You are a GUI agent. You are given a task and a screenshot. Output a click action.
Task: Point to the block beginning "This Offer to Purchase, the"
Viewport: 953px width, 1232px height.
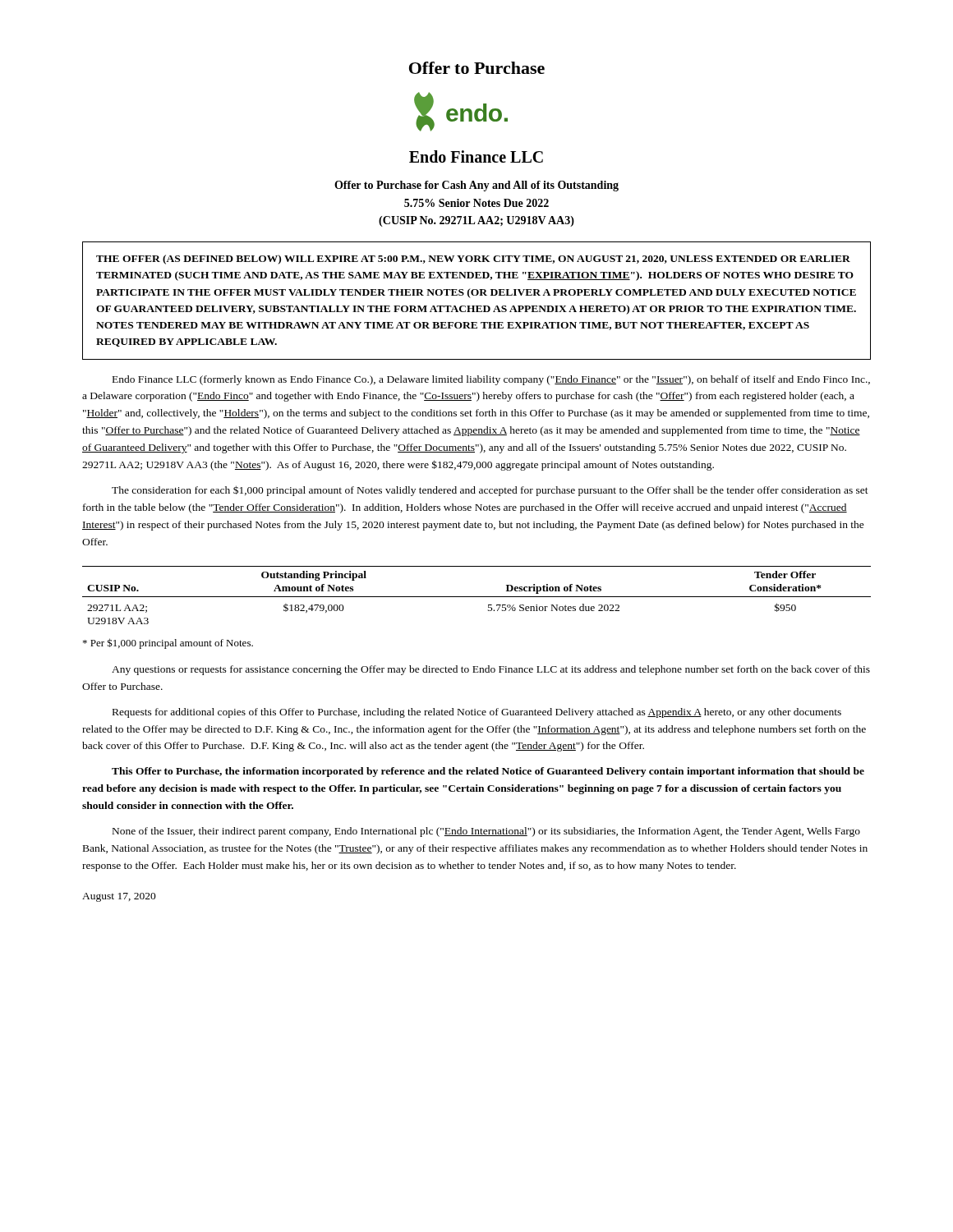(x=473, y=788)
